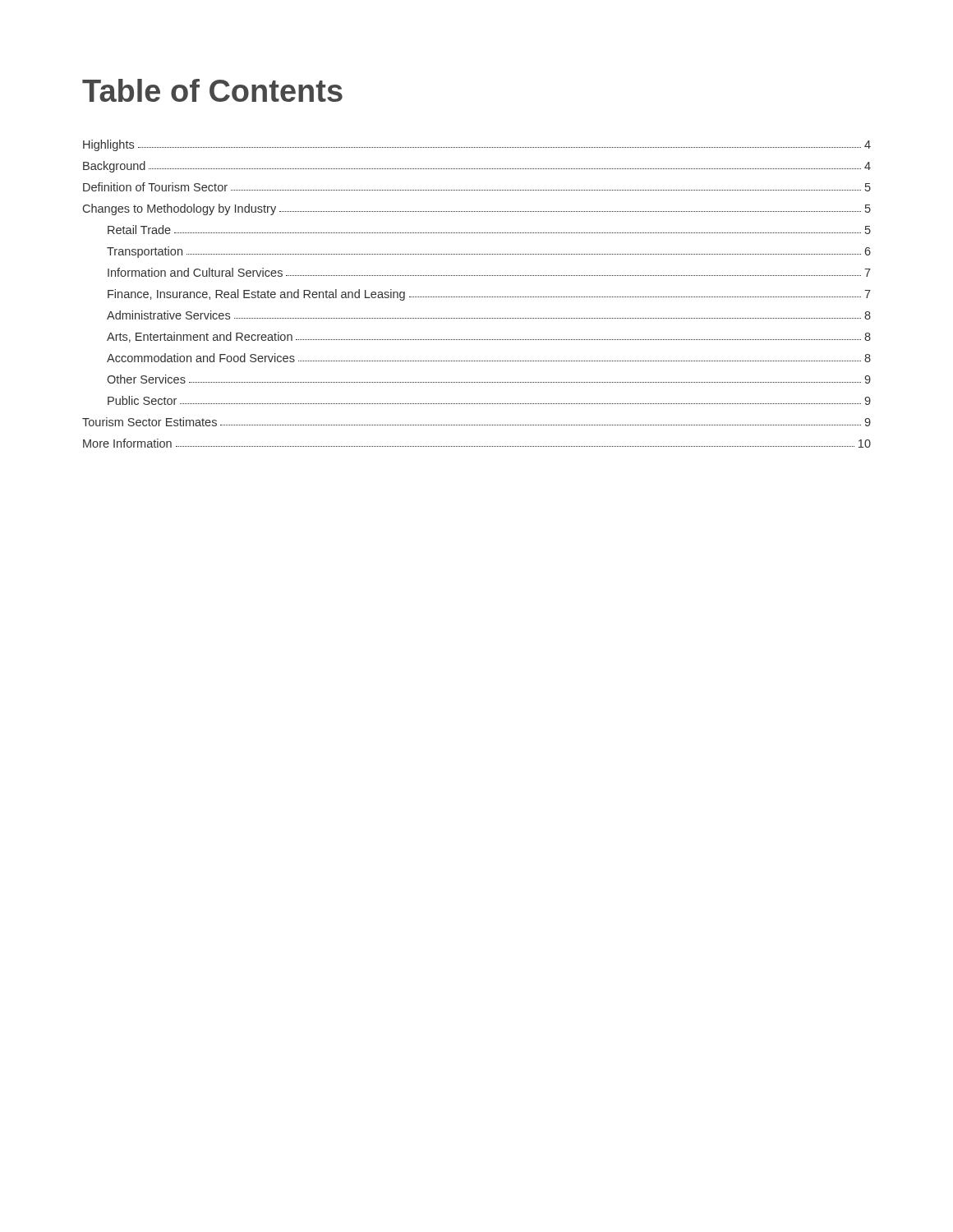Image resolution: width=953 pixels, height=1232 pixels.
Task: Point to the passage starting "Accommodation and Food Services 8"
Action: click(476, 358)
